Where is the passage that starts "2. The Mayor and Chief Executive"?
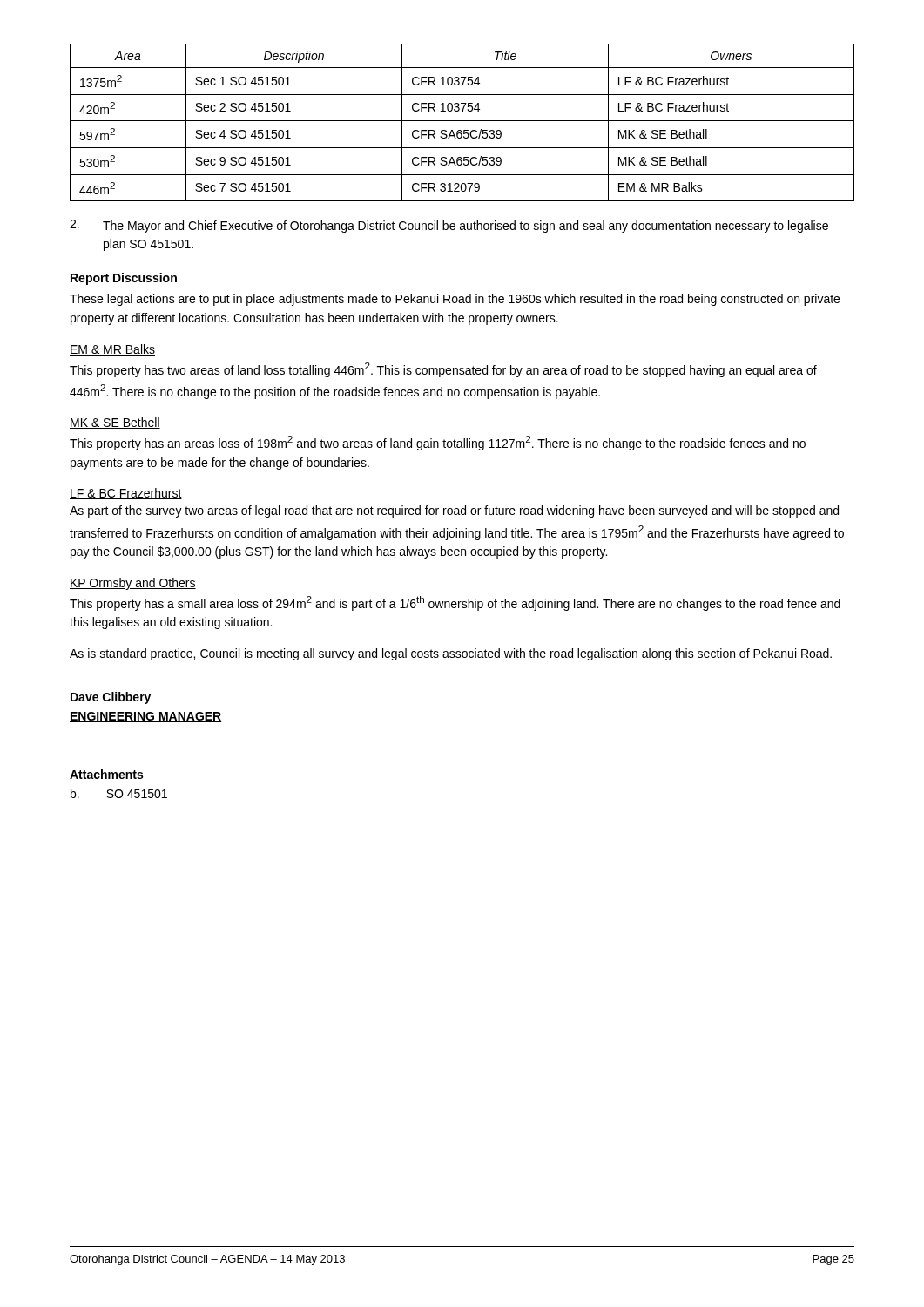Image resolution: width=924 pixels, height=1307 pixels. [462, 236]
